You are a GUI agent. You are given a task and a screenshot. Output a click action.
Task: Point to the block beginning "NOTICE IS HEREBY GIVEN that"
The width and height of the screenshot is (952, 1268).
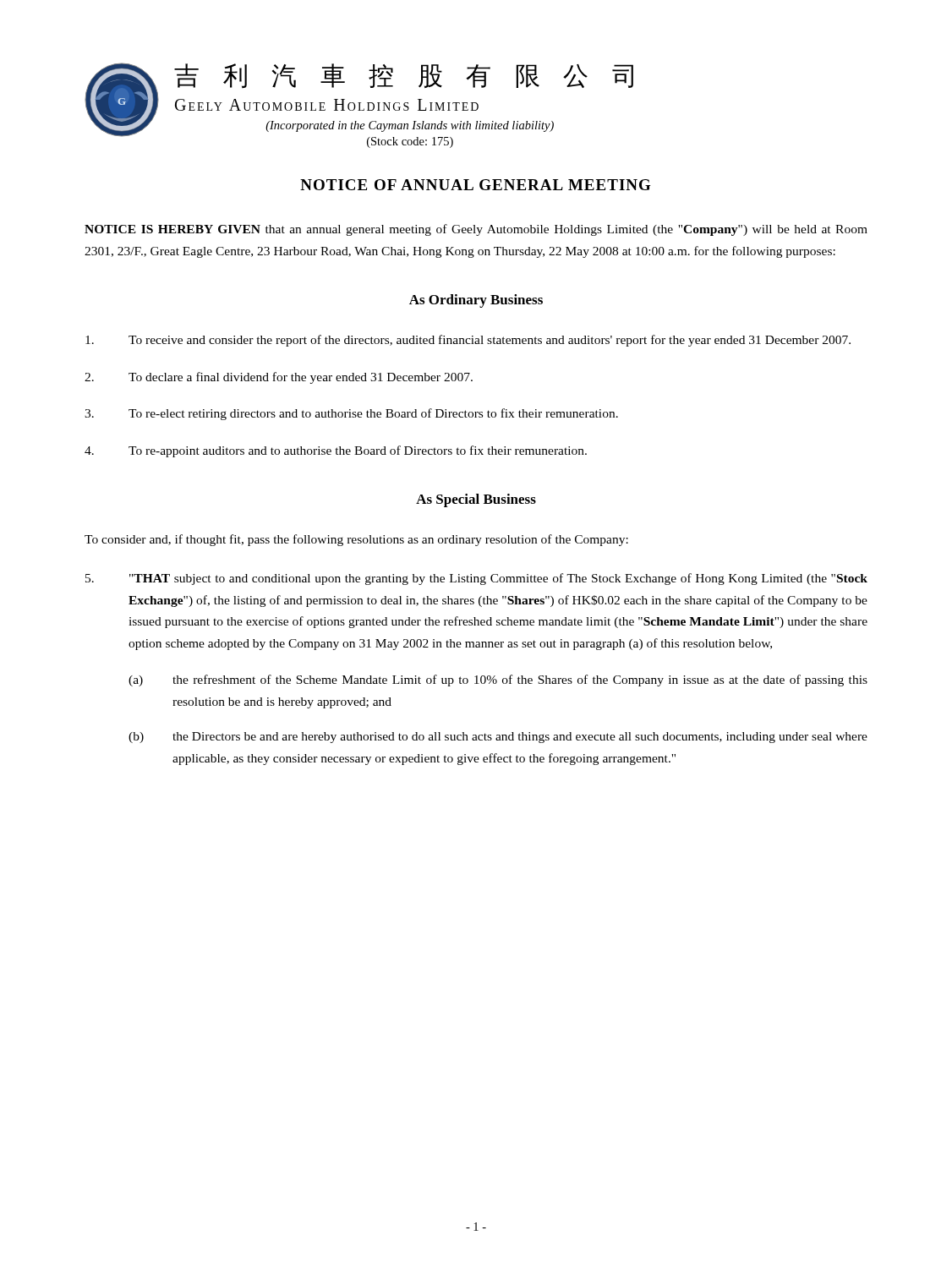[x=476, y=239]
